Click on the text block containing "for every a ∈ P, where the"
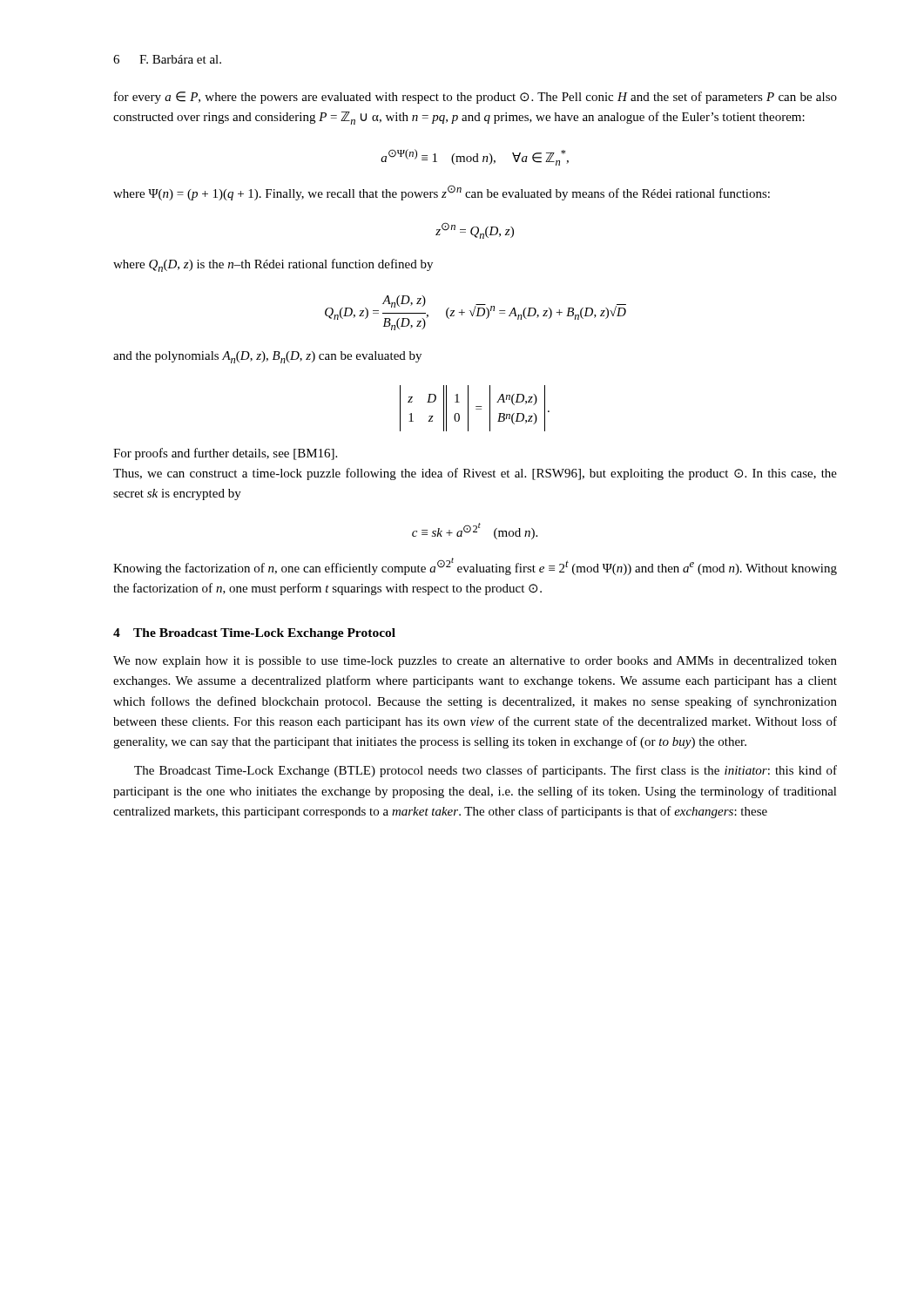 pos(475,109)
